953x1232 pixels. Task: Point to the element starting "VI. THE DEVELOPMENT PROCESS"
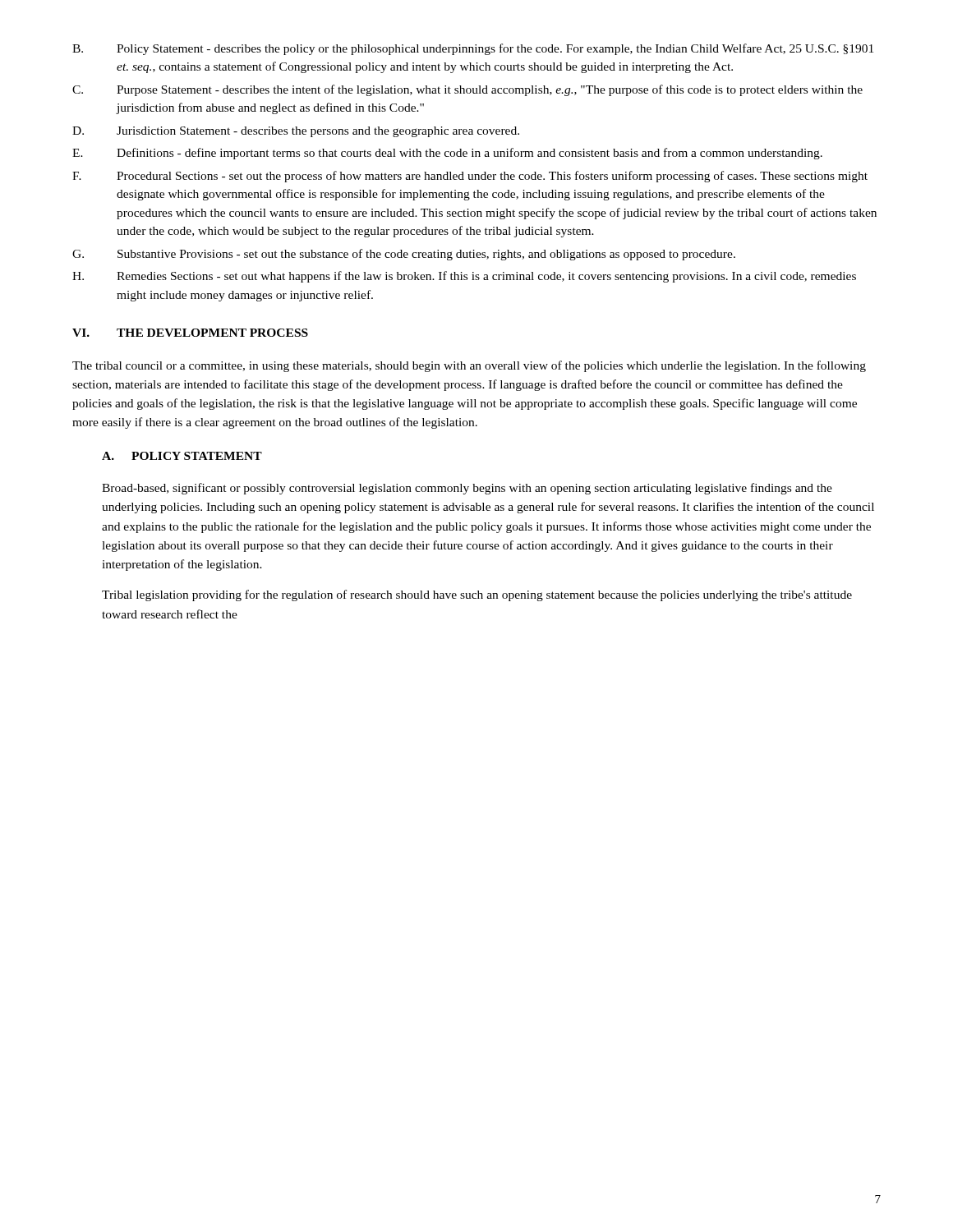click(190, 333)
